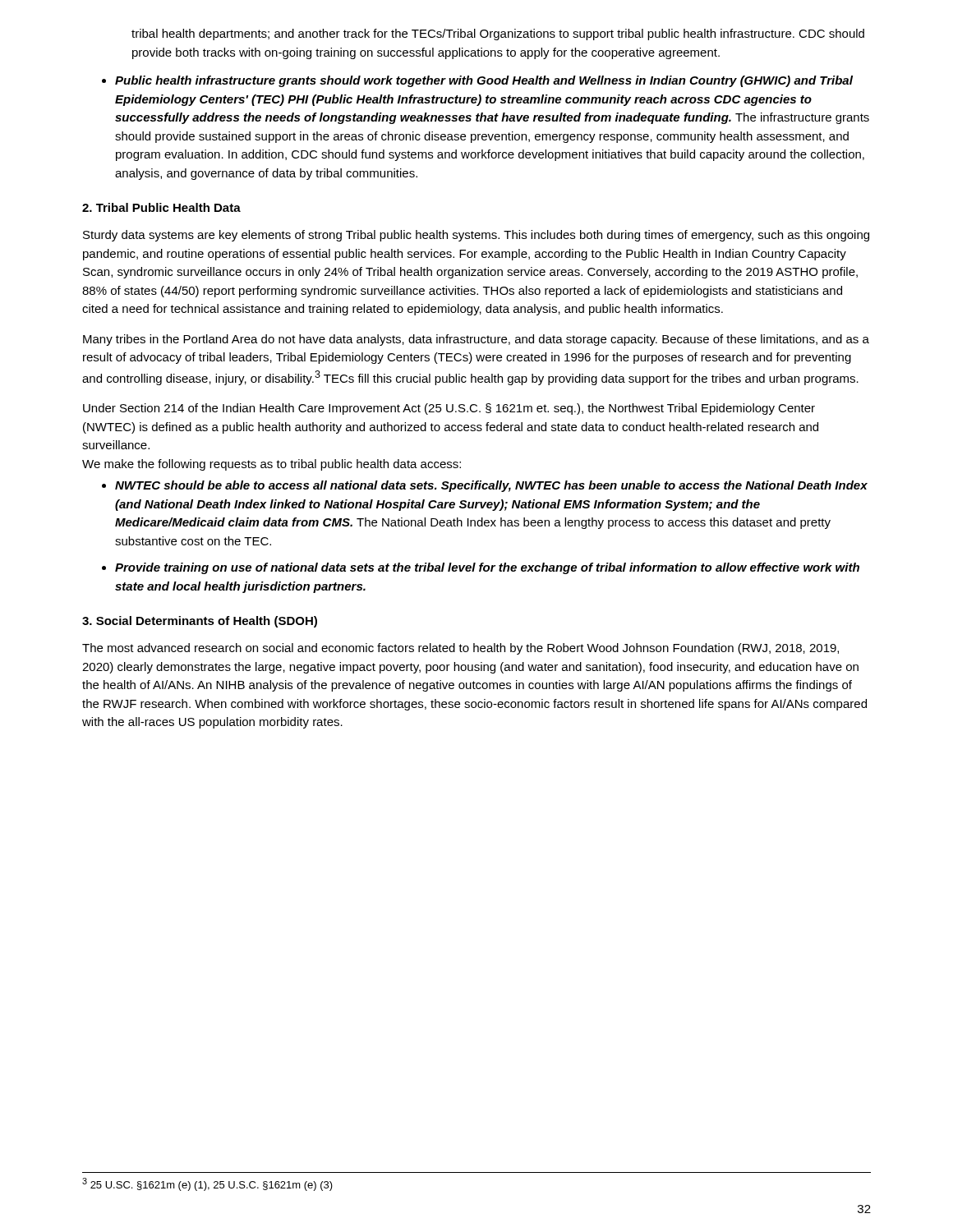Image resolution: width=953 pixels, height=1232 pixels.
Task: Find the text block starting "NWTEC should be"
Action: click(491, 513)
